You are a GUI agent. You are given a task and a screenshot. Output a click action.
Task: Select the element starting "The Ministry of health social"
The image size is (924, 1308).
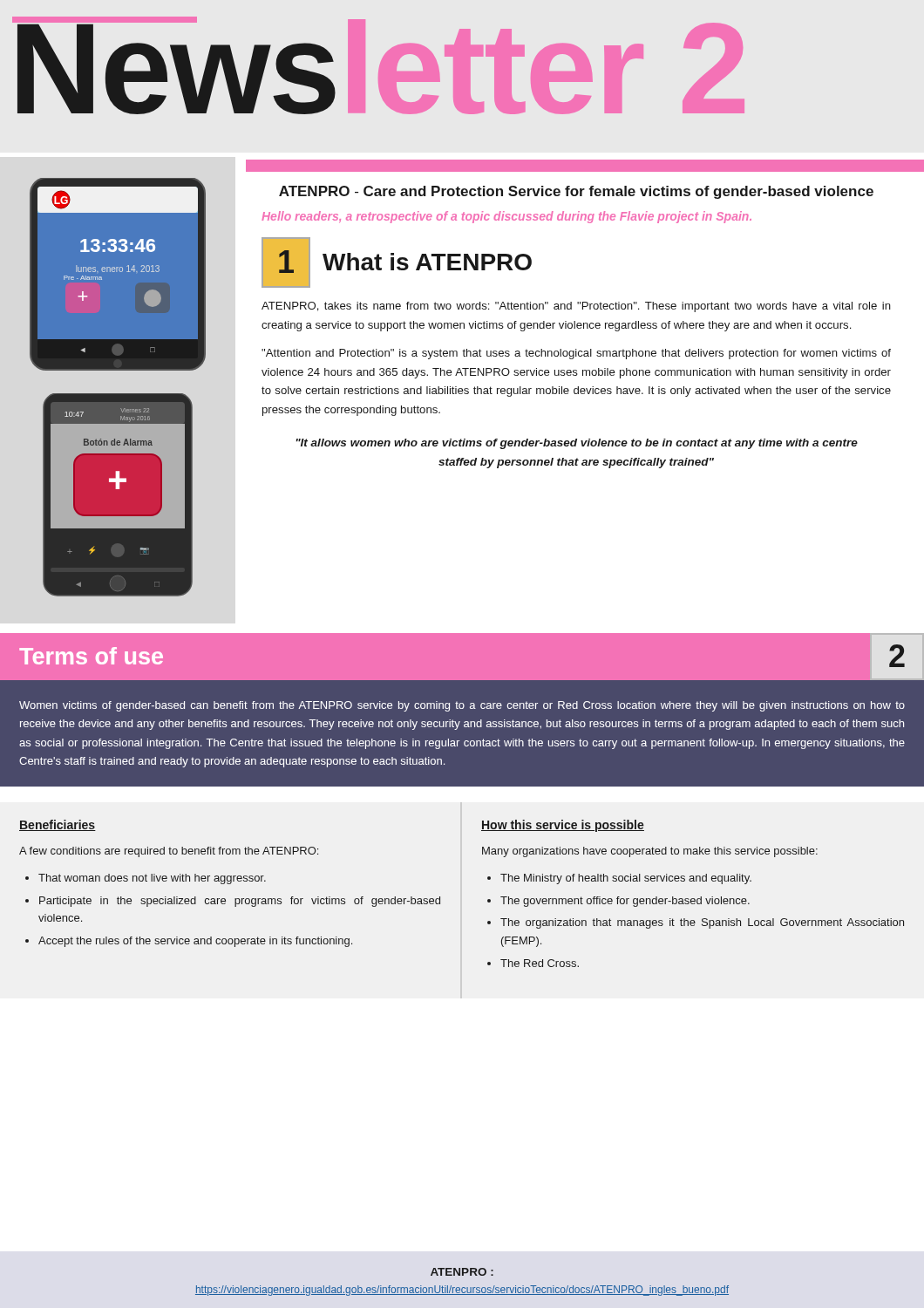tap(626, 878)
